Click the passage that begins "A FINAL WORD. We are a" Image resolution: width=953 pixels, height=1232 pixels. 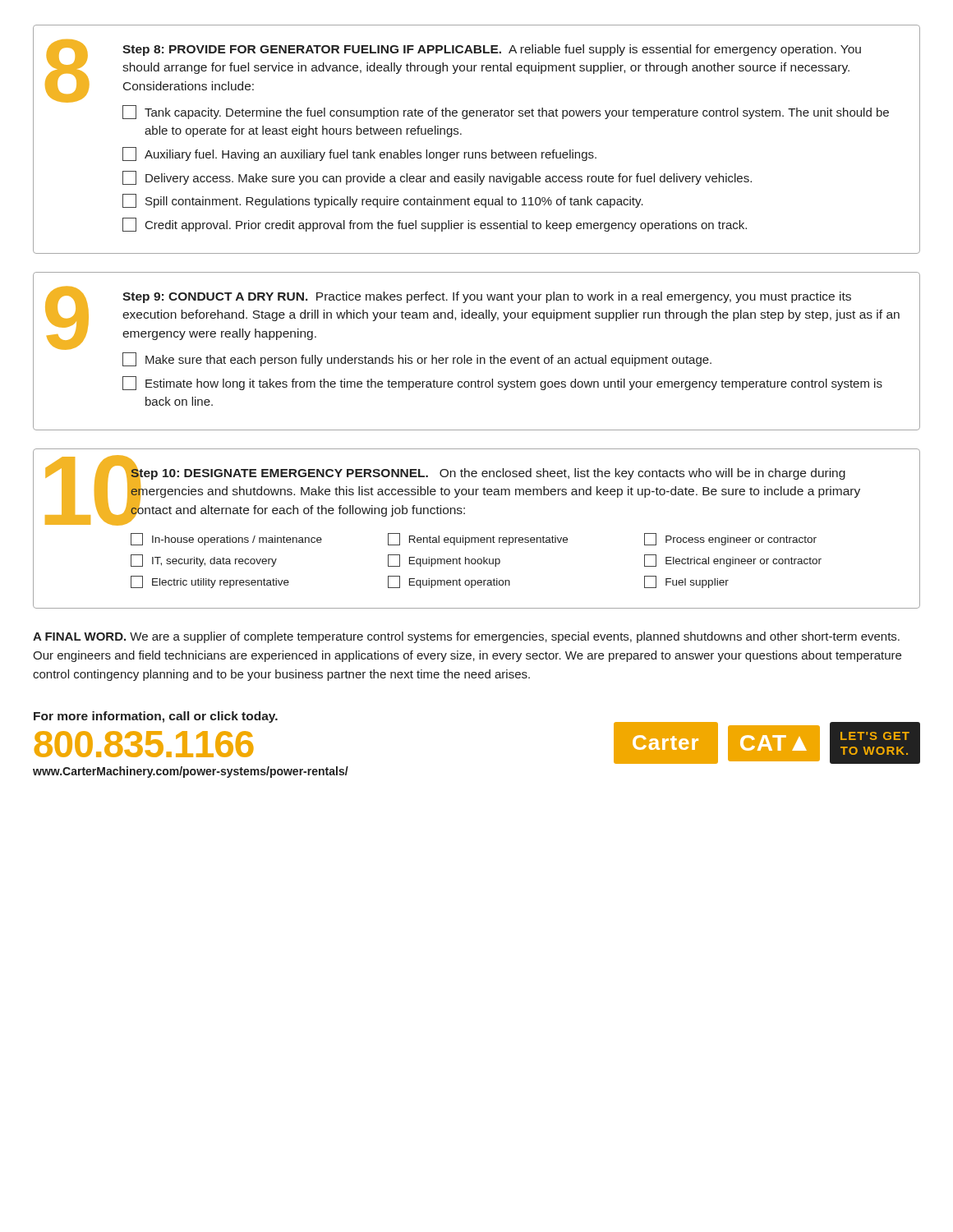(x=467, y=655)
